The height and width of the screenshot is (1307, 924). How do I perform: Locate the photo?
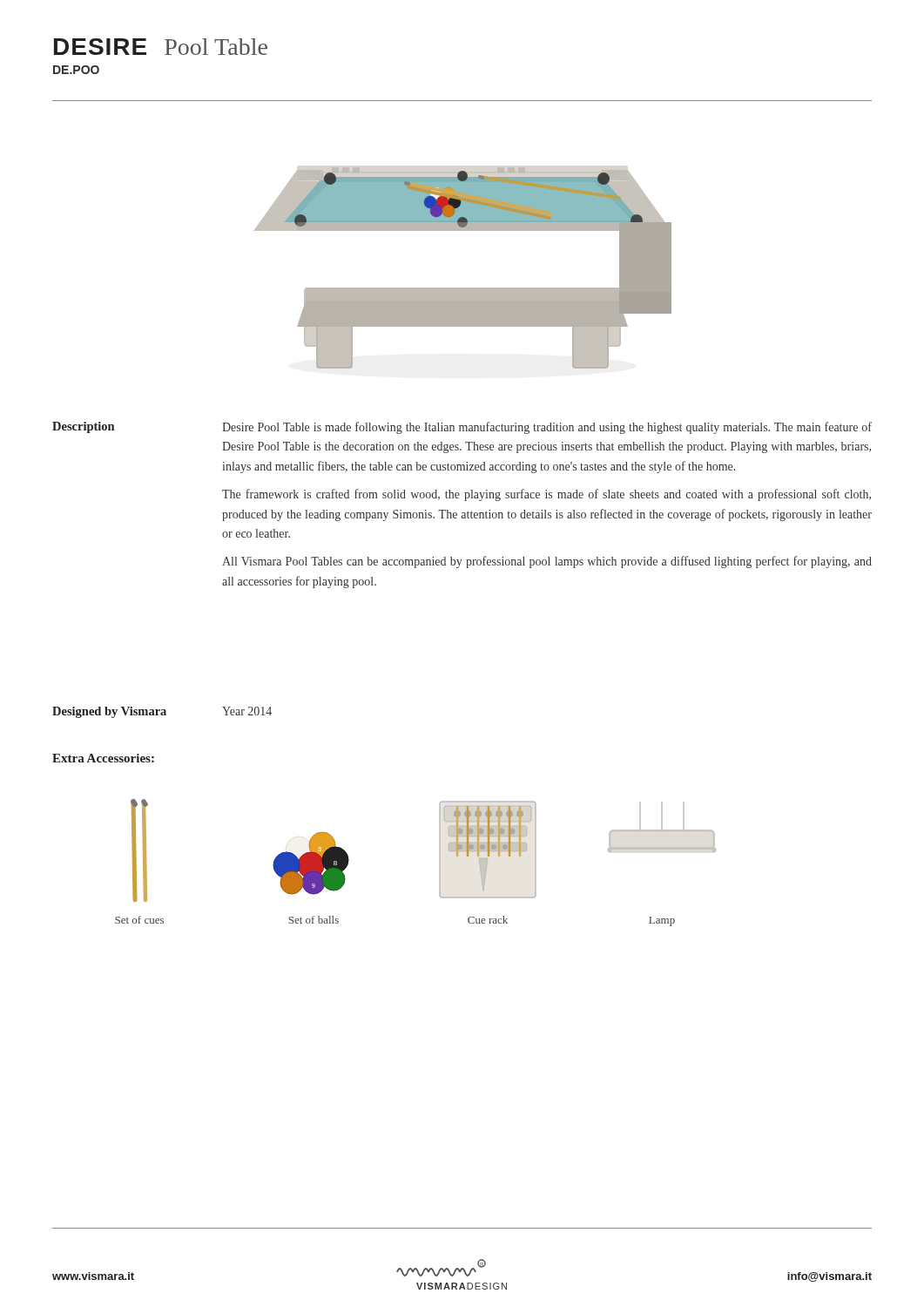tap(462, 248)
